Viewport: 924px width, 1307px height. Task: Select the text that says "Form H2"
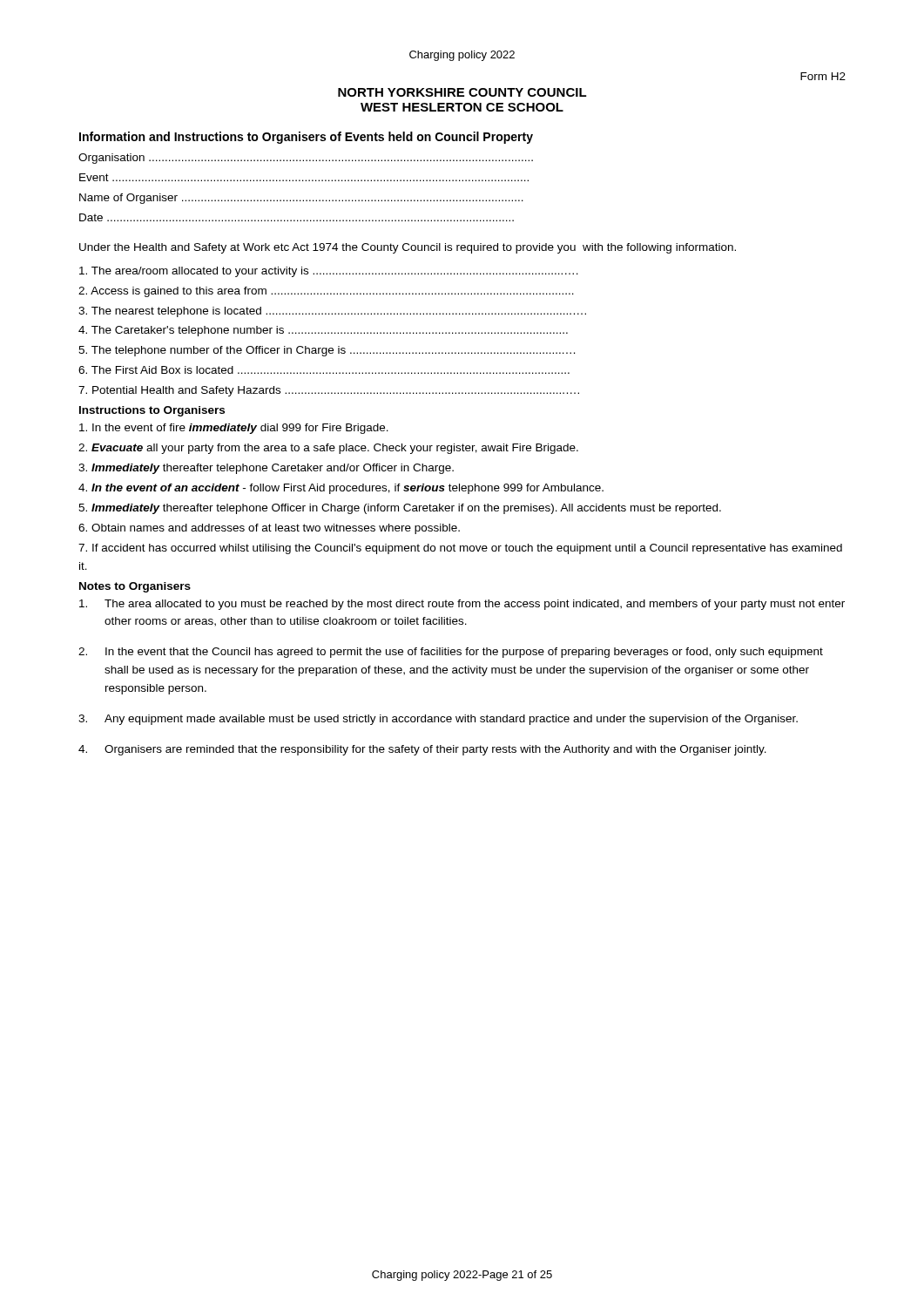point(823,76)
